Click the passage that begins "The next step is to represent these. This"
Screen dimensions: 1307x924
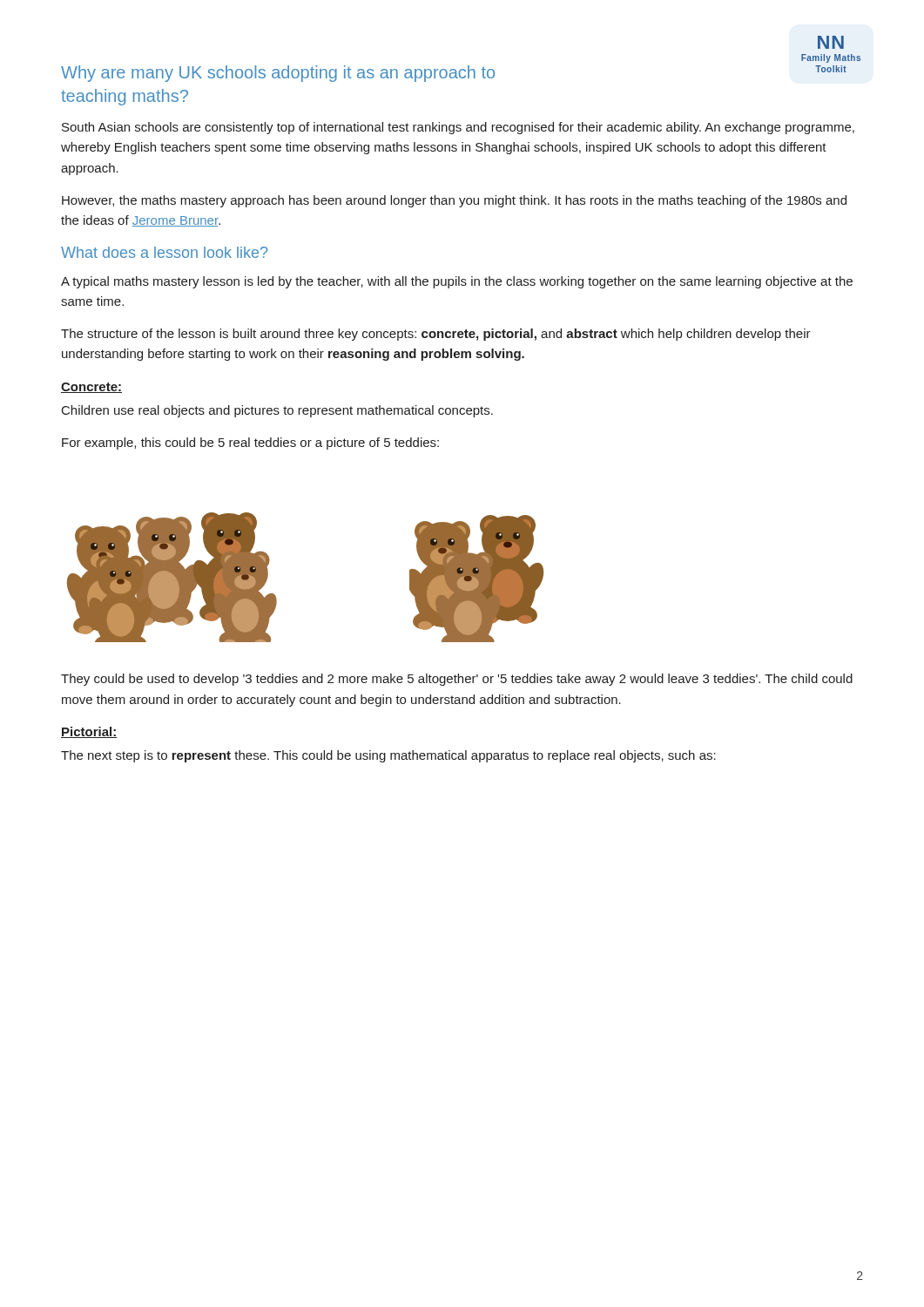pyautogui.click(x=462, y=755)
